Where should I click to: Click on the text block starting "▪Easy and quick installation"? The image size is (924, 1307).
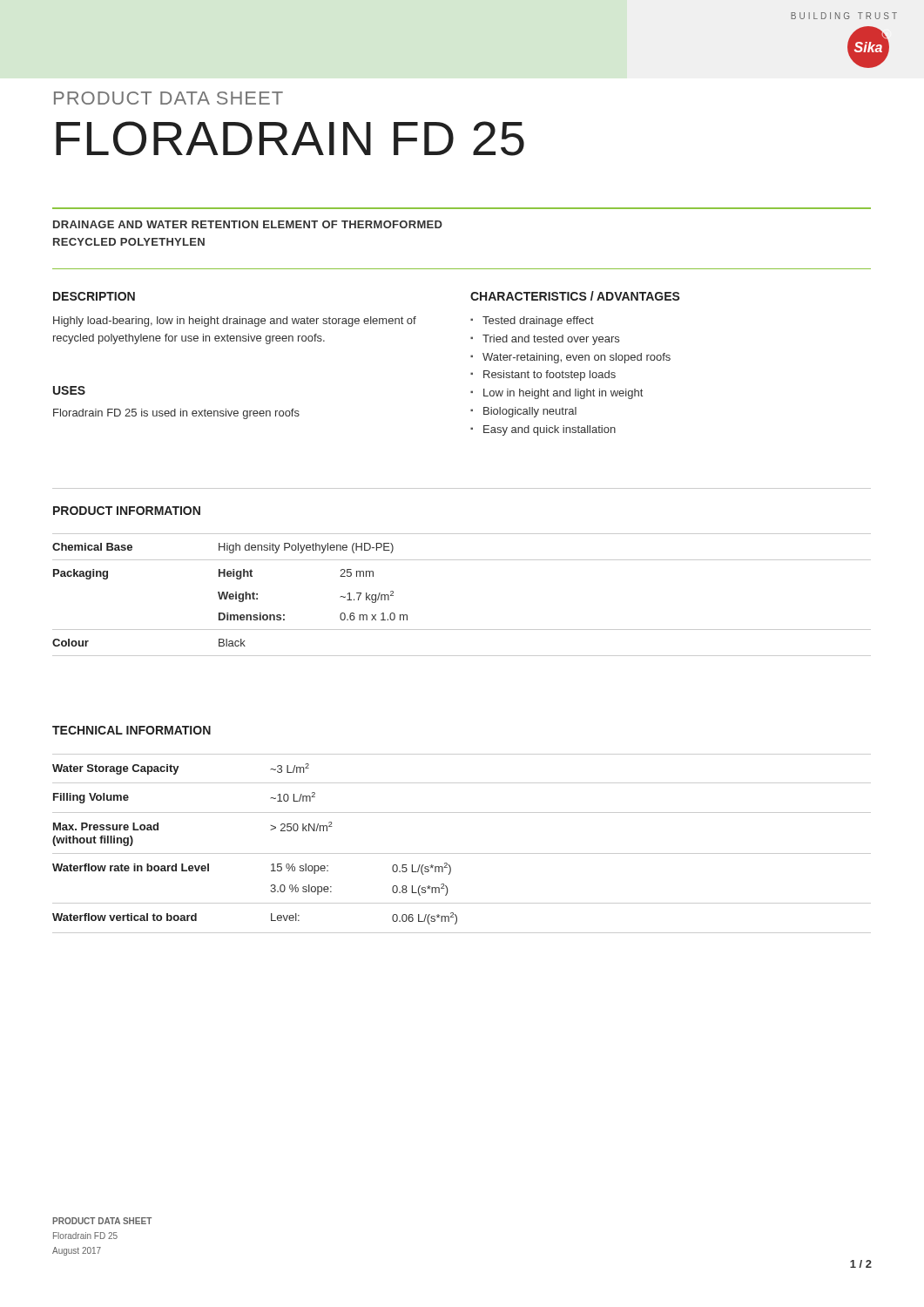(543, 428)
